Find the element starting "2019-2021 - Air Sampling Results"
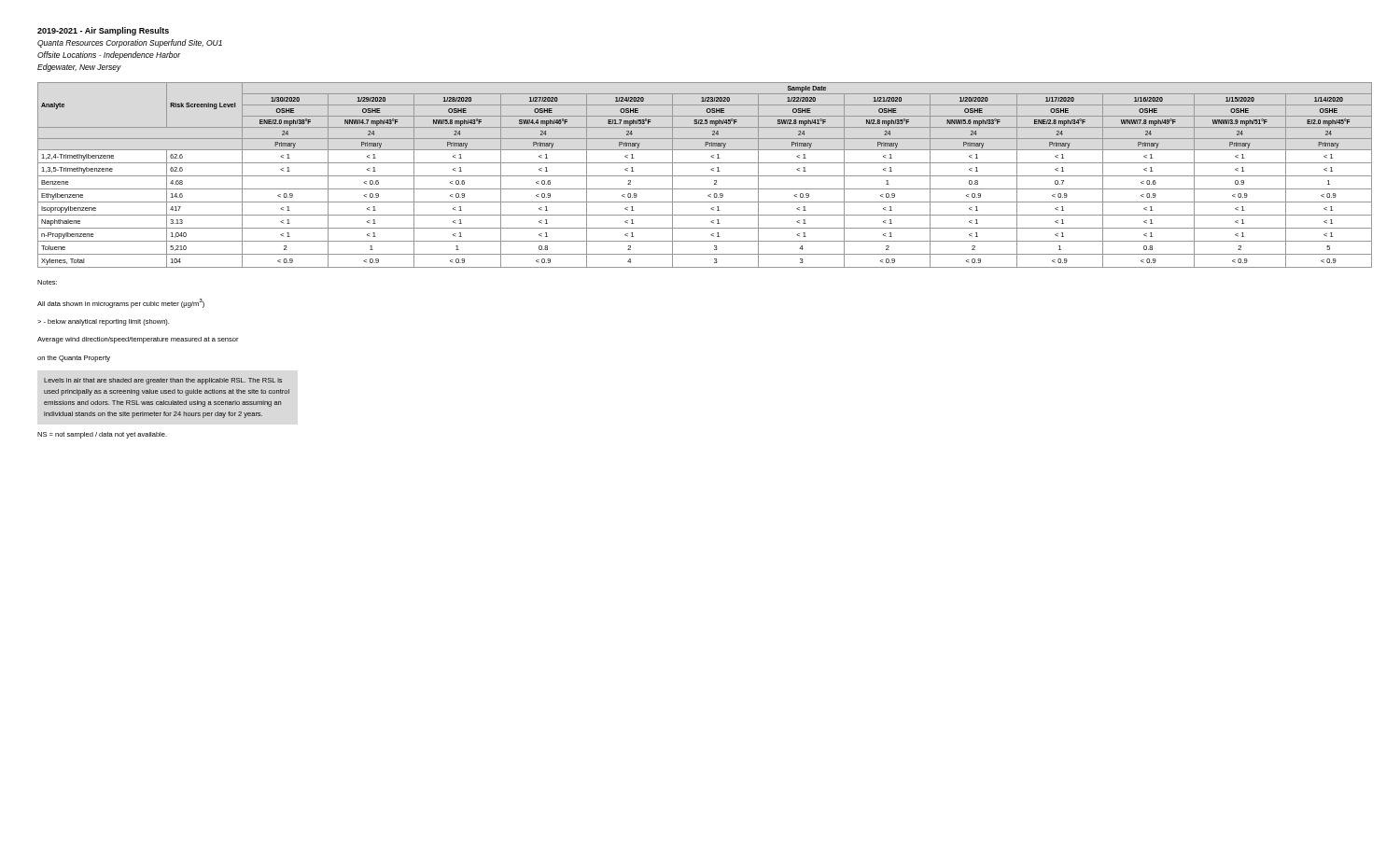Image resolution: width=1400 pixels, height=850 pixels. [103, 31]
